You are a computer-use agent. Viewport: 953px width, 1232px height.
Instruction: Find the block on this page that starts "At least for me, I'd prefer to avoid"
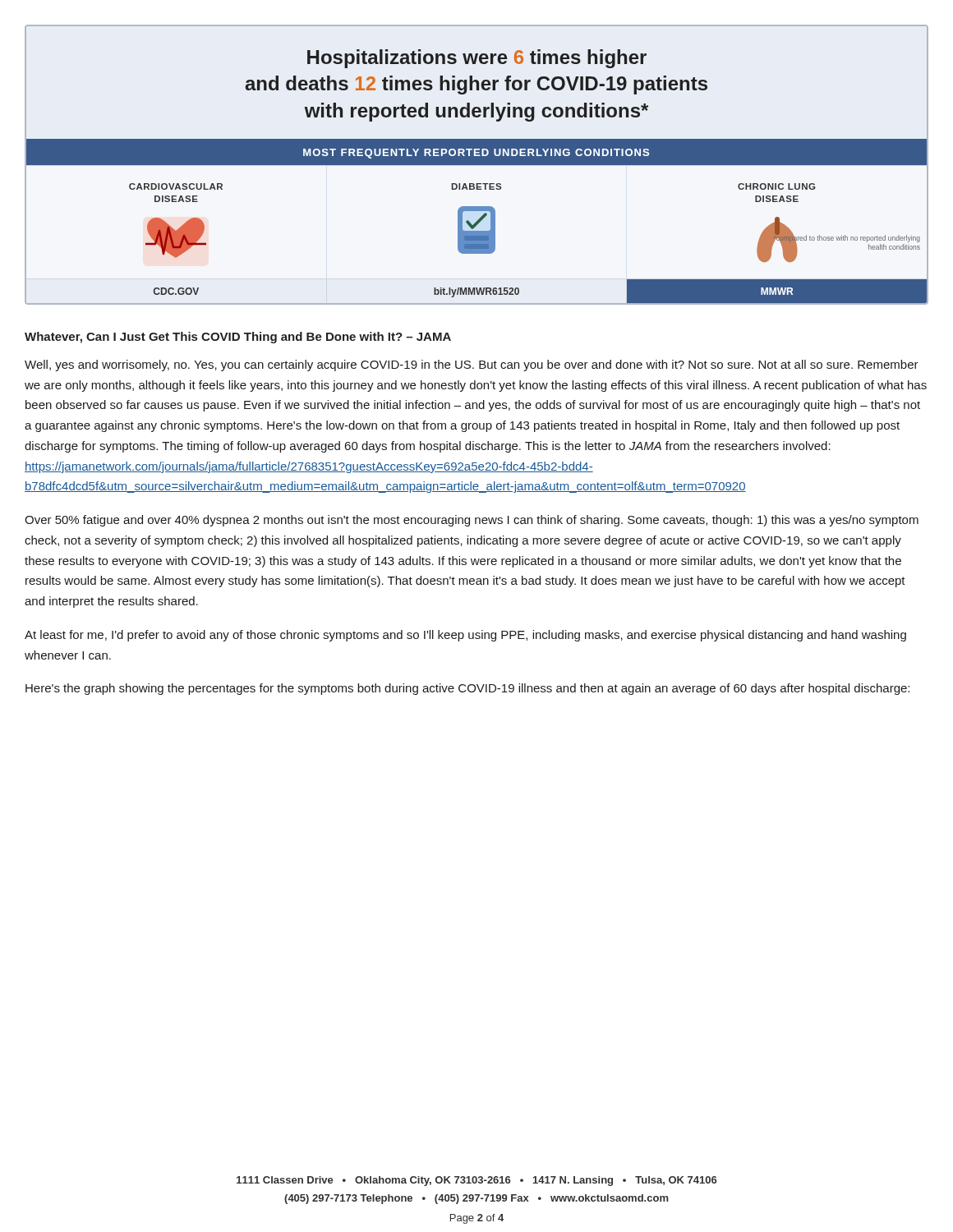click(466, 645)
